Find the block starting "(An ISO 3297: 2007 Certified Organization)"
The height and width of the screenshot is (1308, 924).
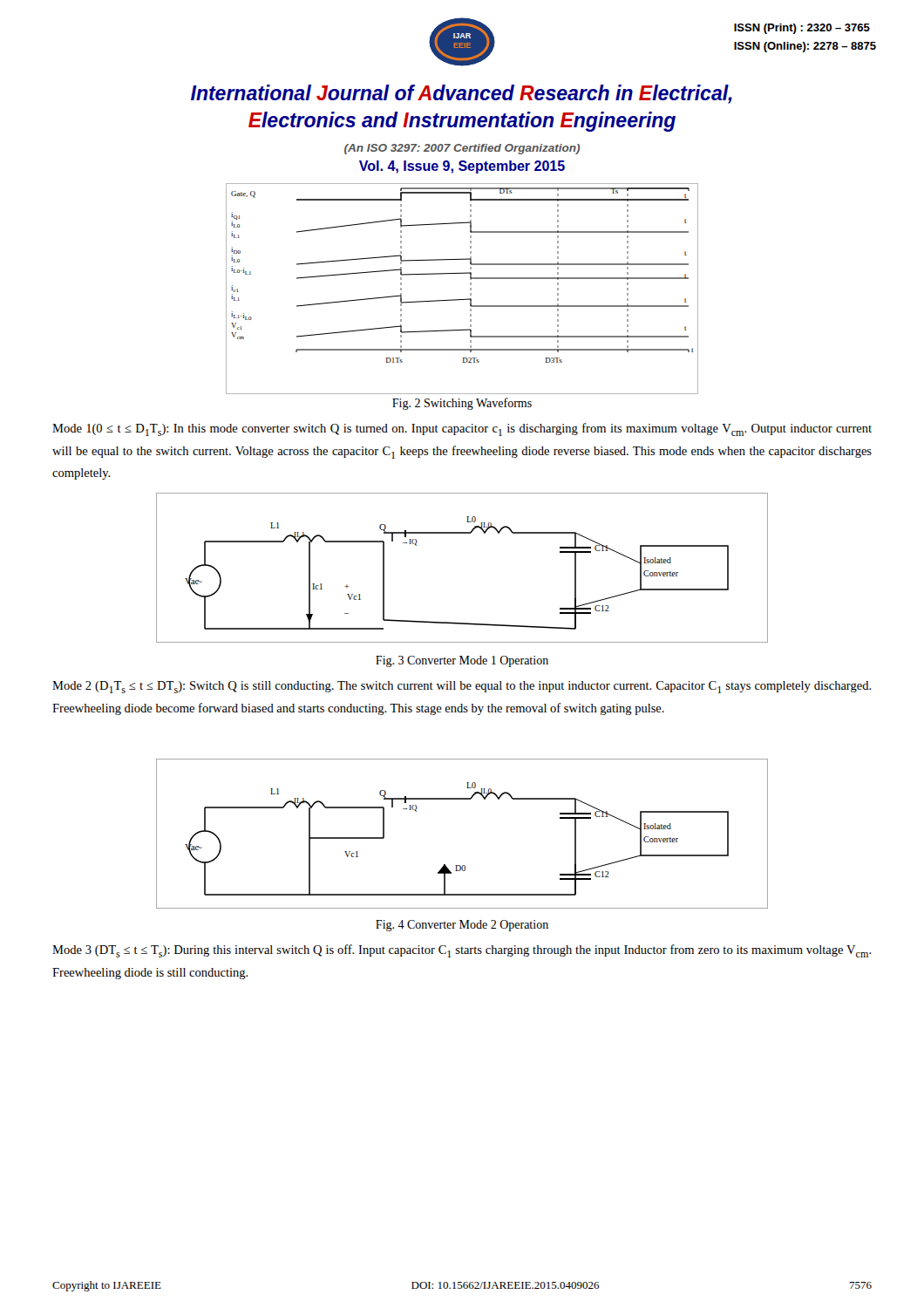pyautogui.click(x=462, y=148)
